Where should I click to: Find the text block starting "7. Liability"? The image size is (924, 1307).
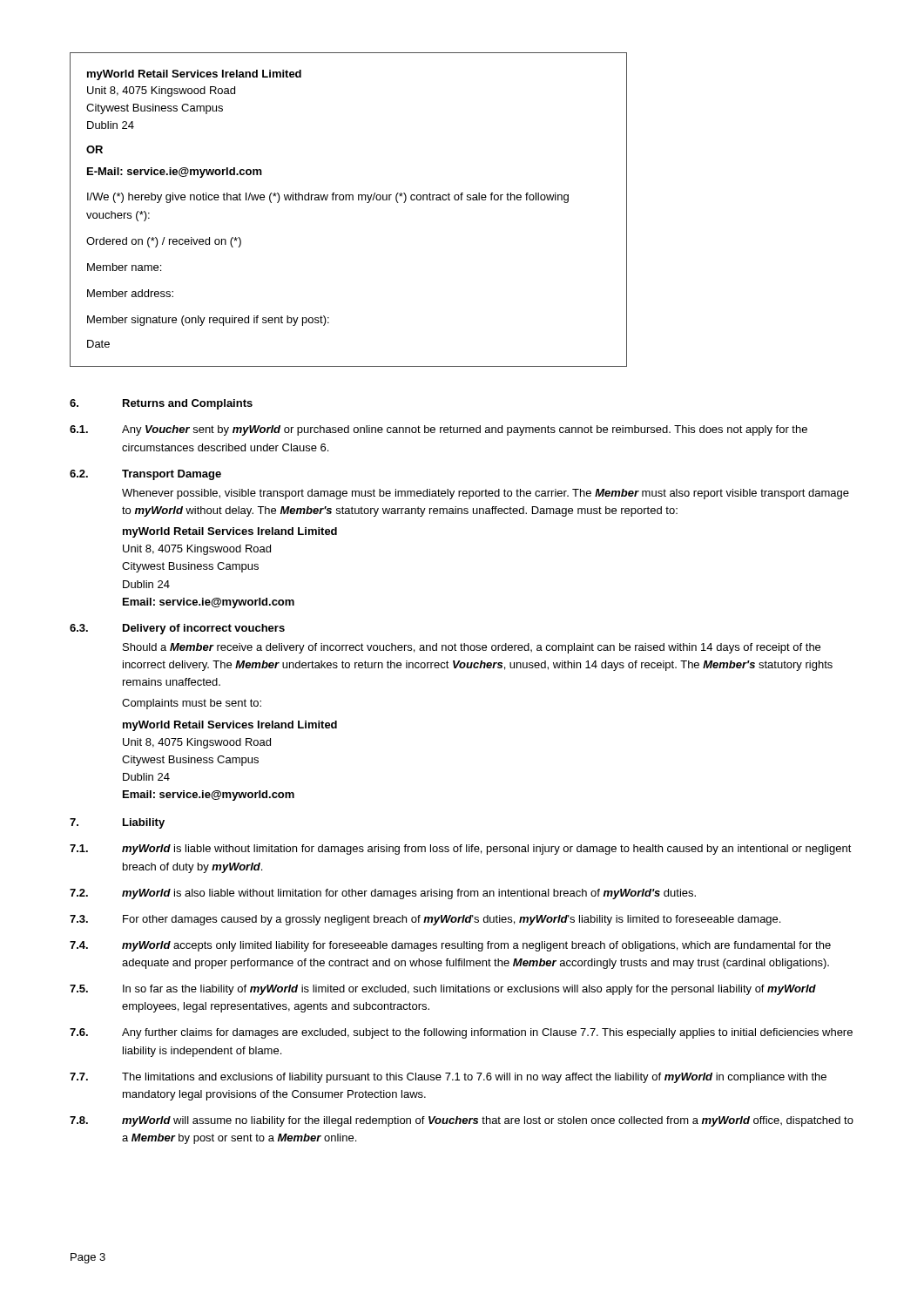[x=73, y=823]
